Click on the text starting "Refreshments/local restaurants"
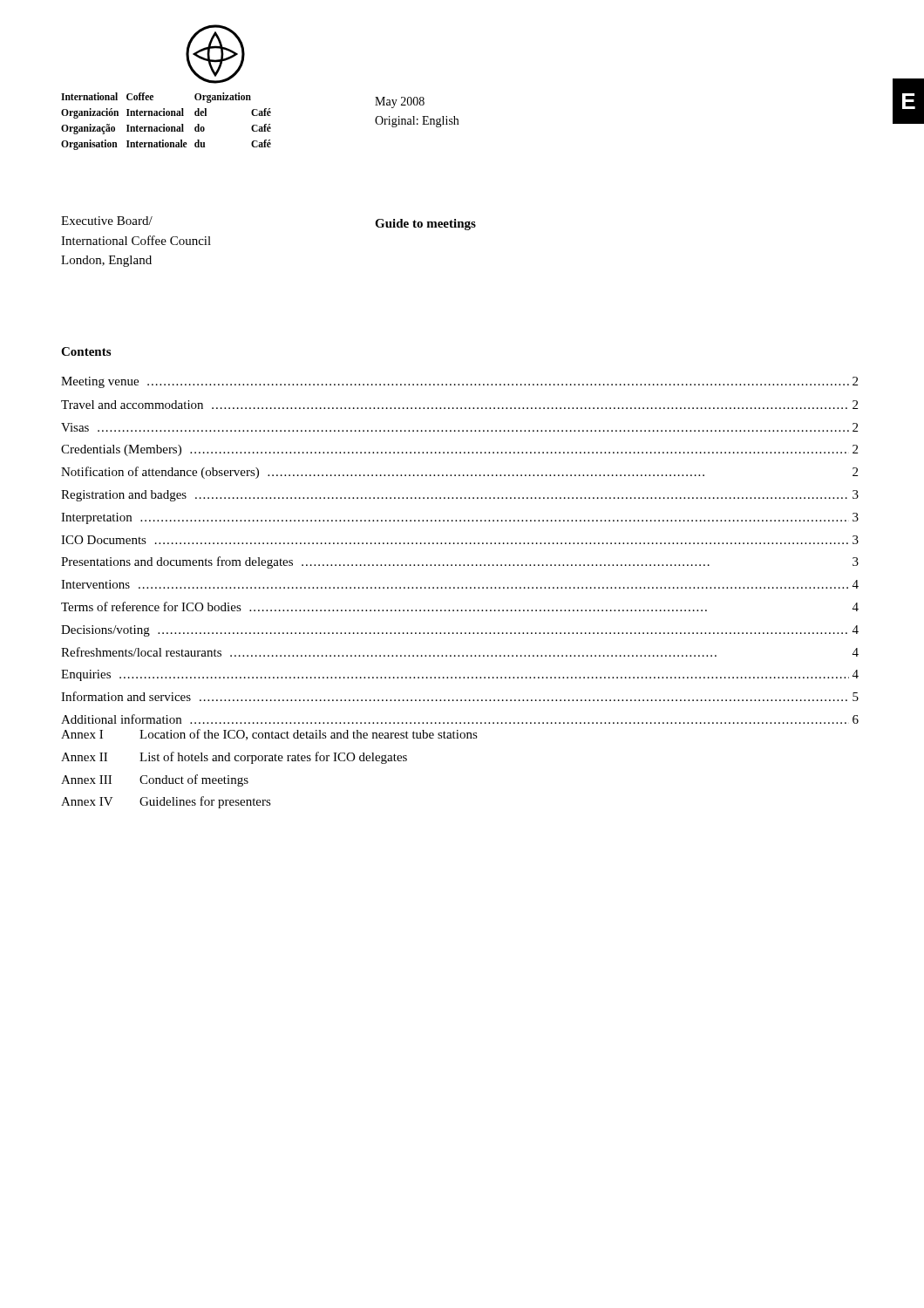This screenshot has width=924, height=1308. pos(460,653)
